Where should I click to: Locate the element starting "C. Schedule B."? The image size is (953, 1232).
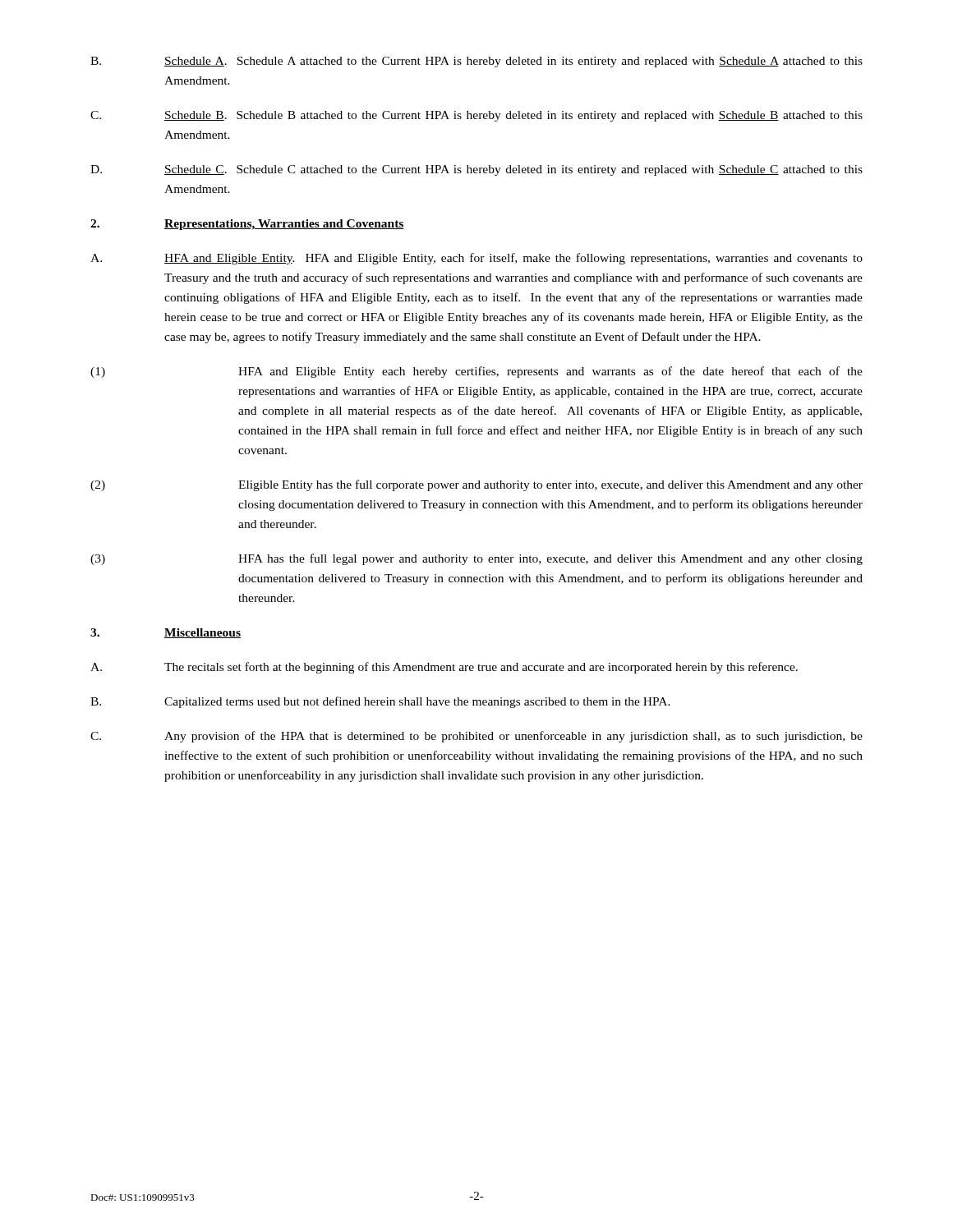click(x=476, y=125)
